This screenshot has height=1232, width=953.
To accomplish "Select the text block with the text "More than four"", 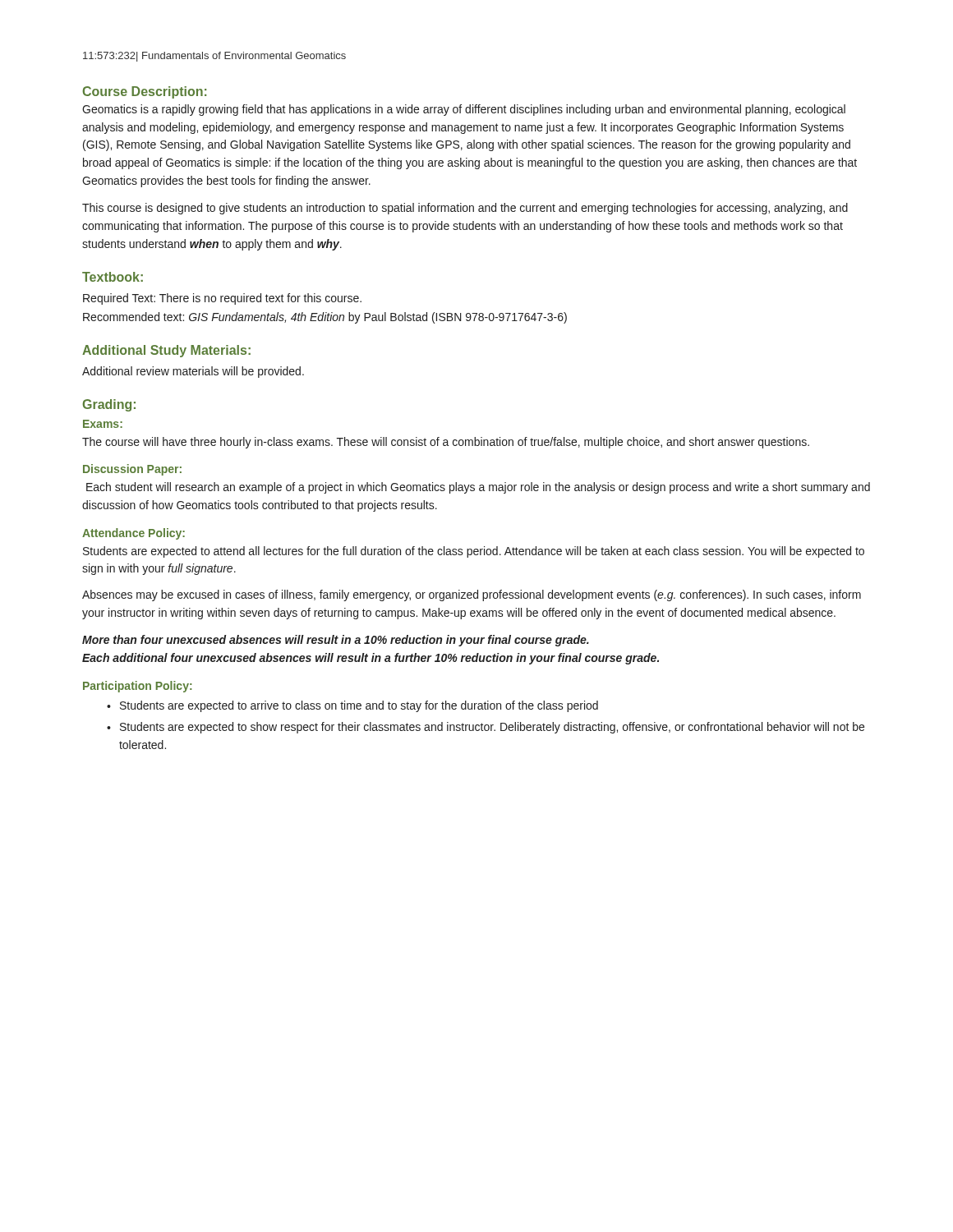I will coord(371,649).
